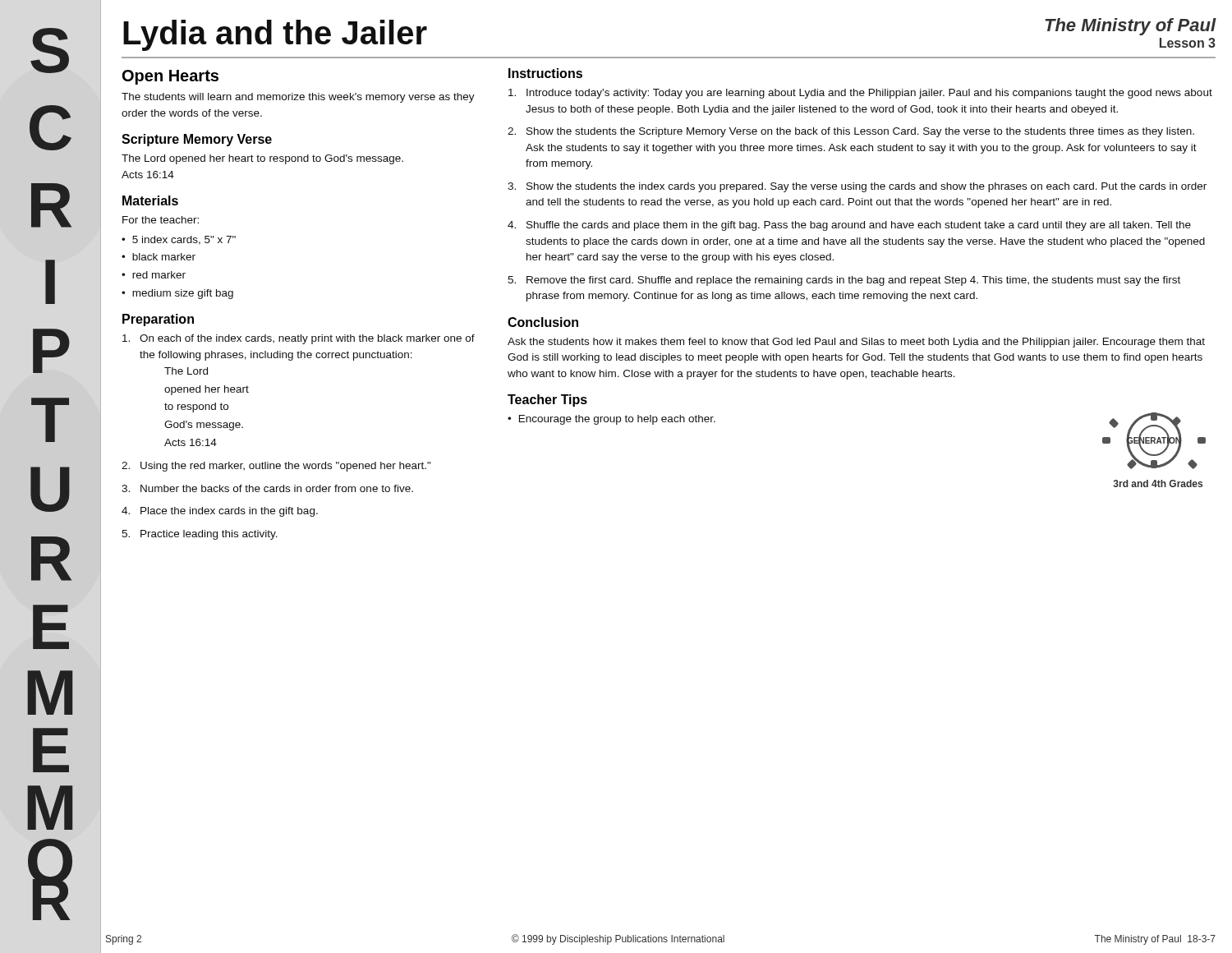Viewport: 1232px width, 953px height.
Task: Find the passage starting "The students will learn and memorize this week's"
Action: tap(298, 105)
